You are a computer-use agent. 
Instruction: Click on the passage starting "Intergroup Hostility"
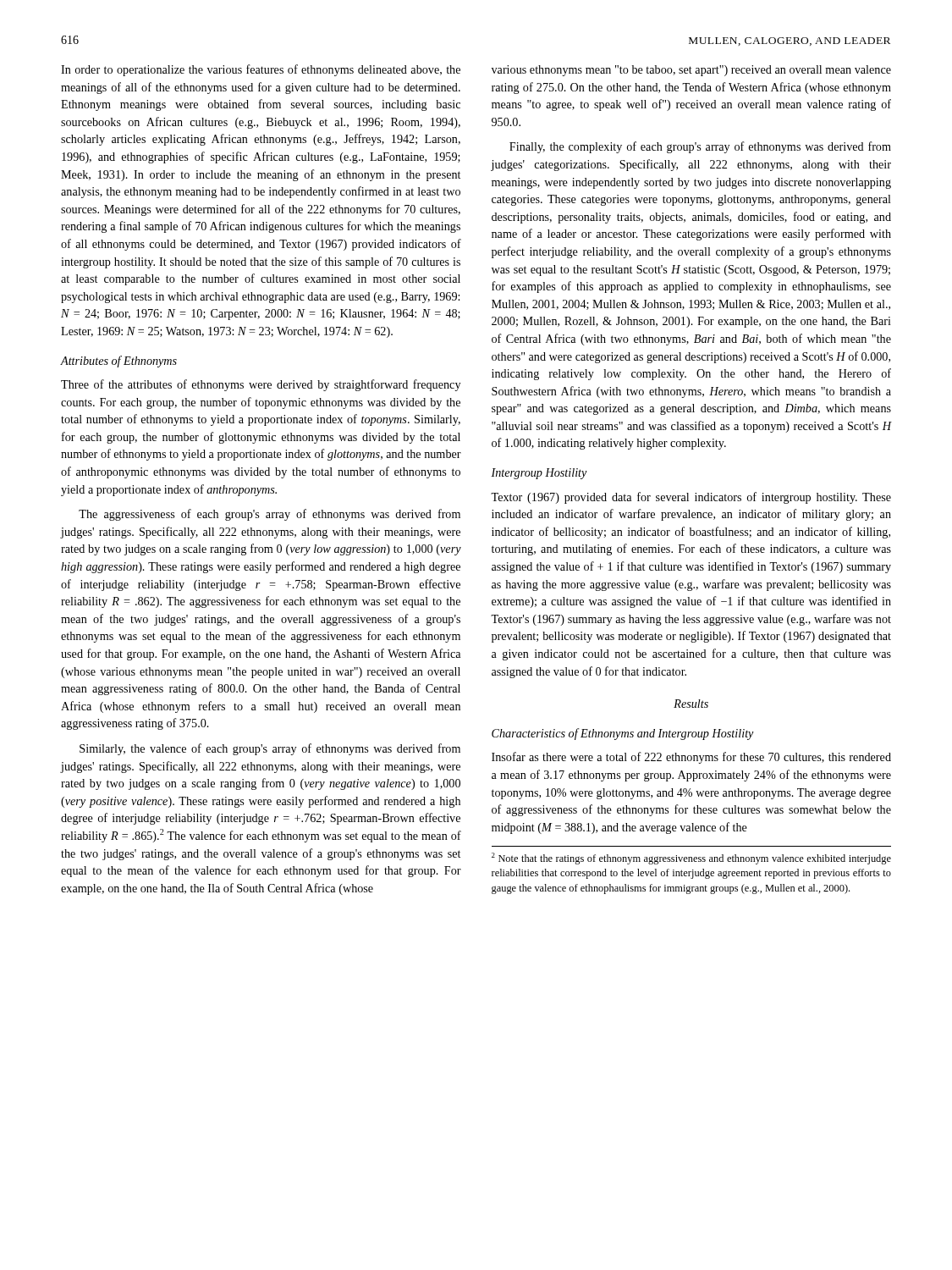click(x=539, y=473)
